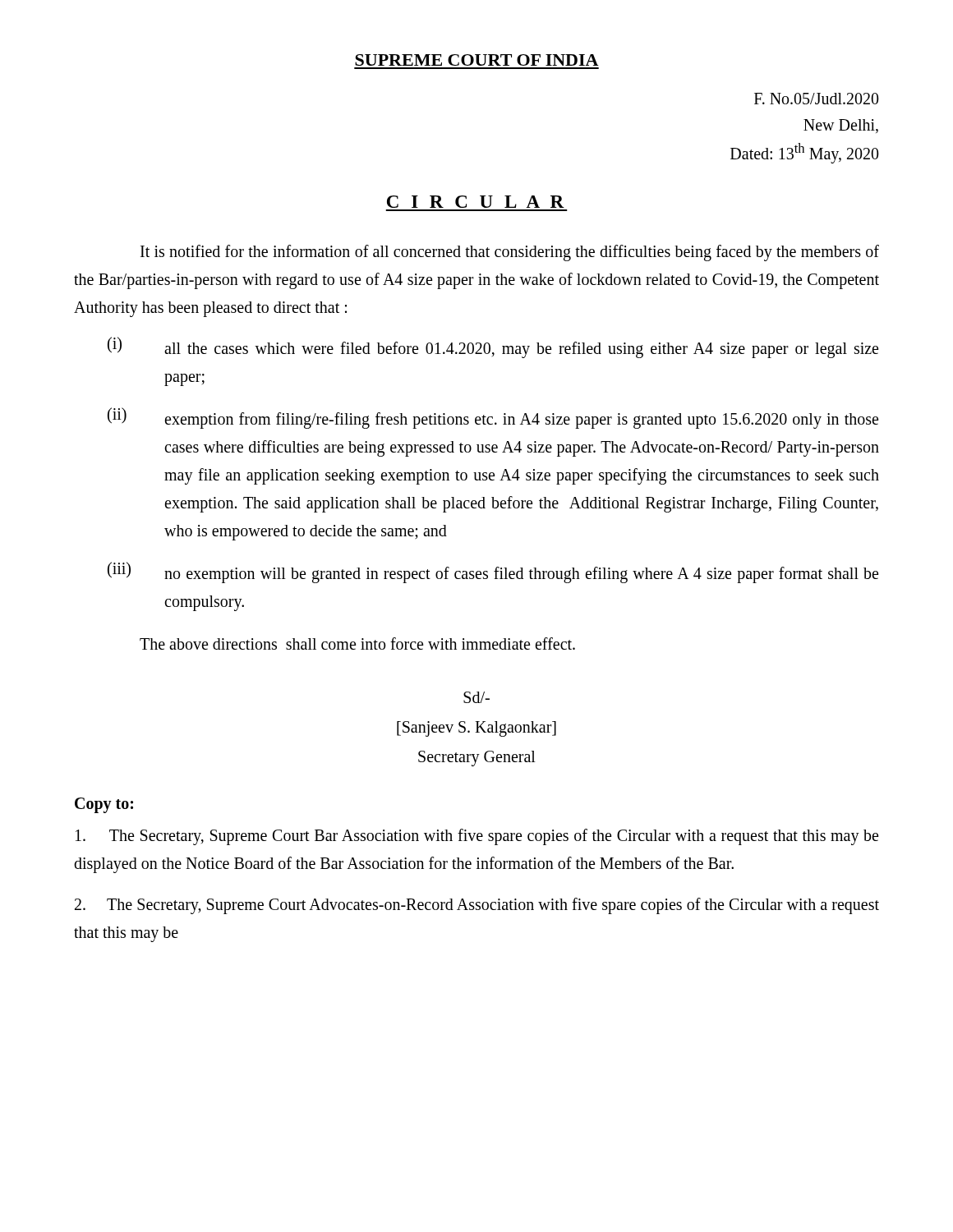Select the element starting "(ii) exemption from filing/re-filing fresh petitions"
Viewport: 953px width, 1232px height.
(493, 474)
